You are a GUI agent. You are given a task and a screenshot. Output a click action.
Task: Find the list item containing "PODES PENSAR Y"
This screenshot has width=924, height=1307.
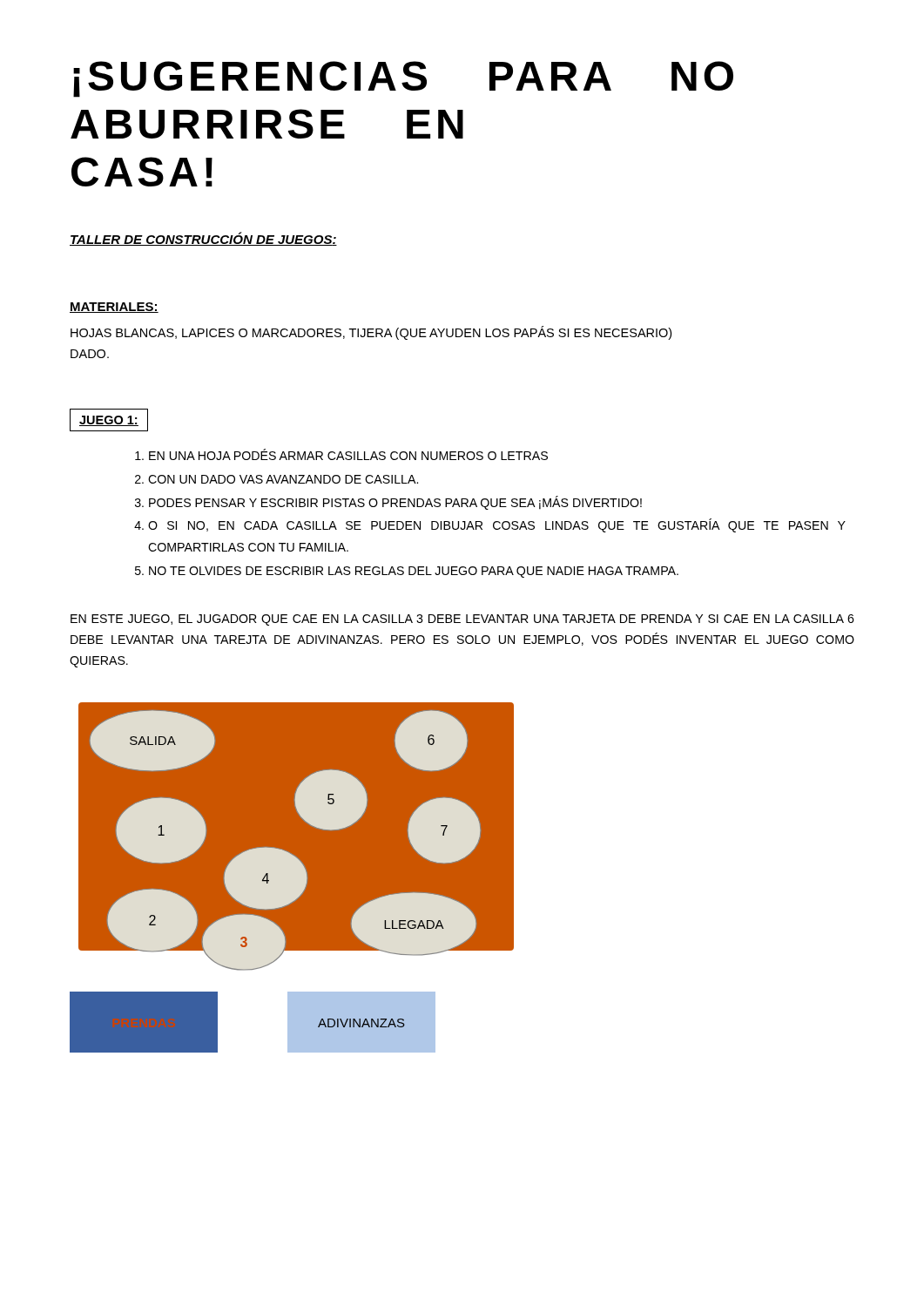click(395, 502)
